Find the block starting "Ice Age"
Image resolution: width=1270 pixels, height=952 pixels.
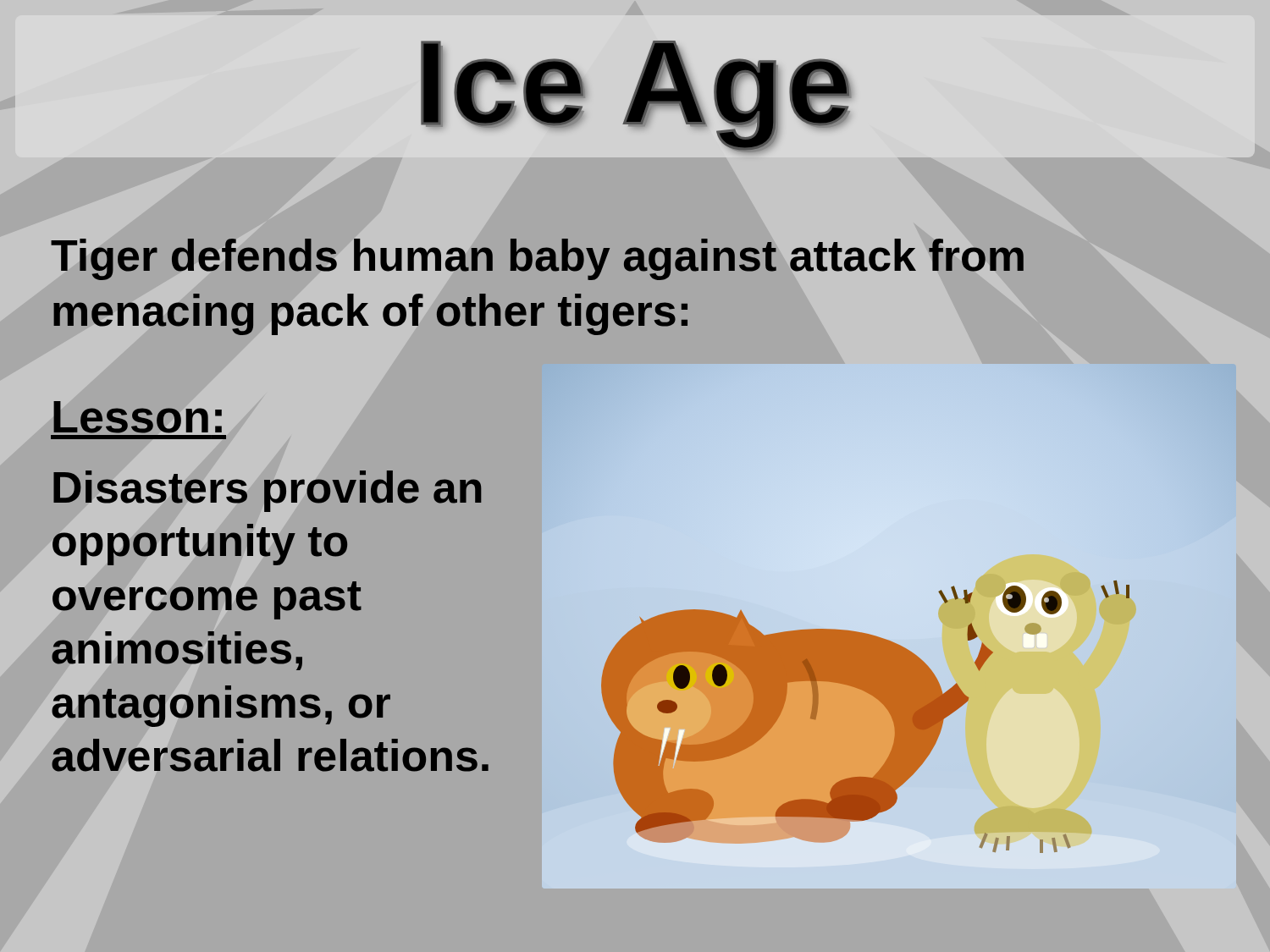coord(635,82)
